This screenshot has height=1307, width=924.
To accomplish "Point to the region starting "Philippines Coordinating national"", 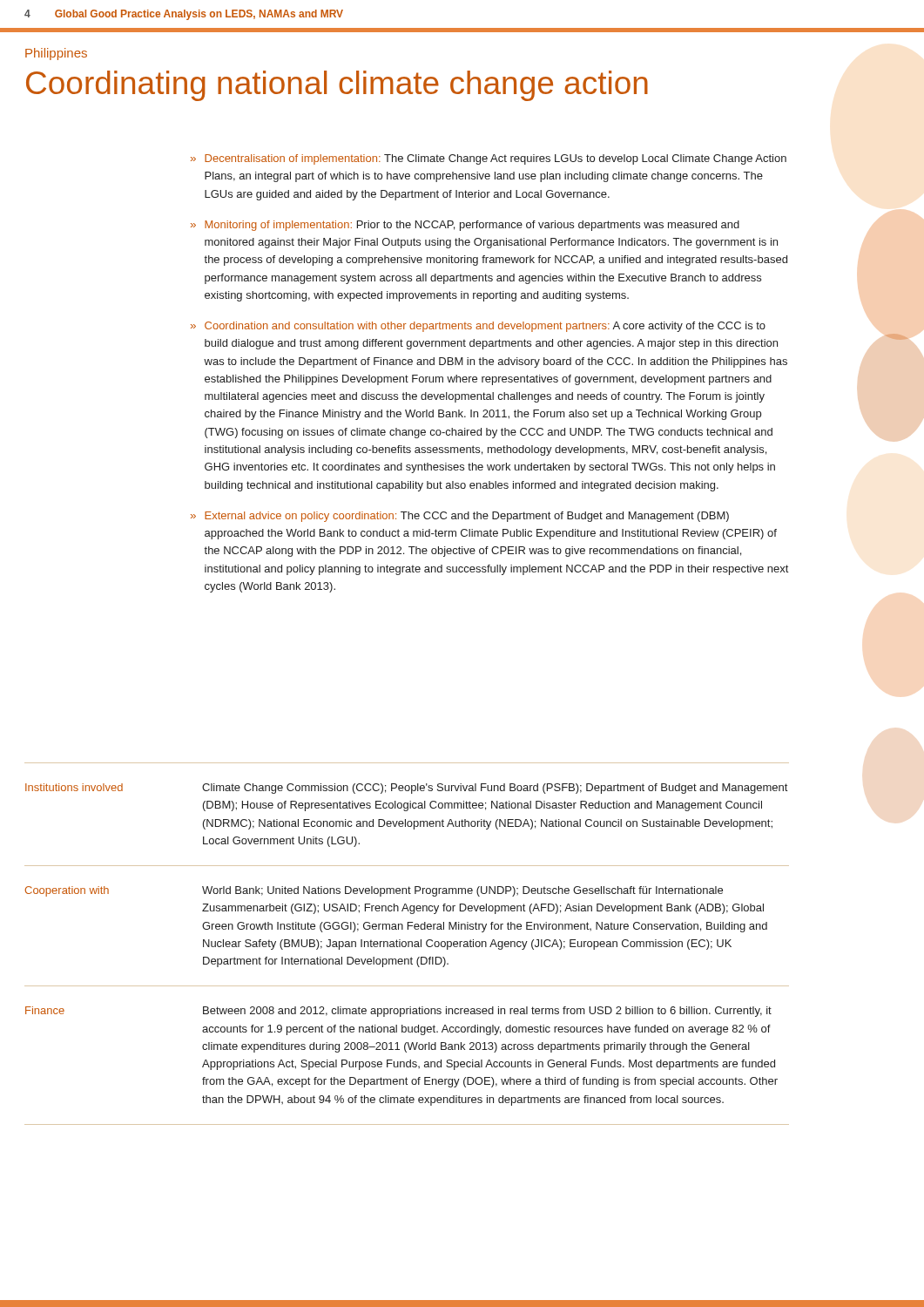I will 342,74.
